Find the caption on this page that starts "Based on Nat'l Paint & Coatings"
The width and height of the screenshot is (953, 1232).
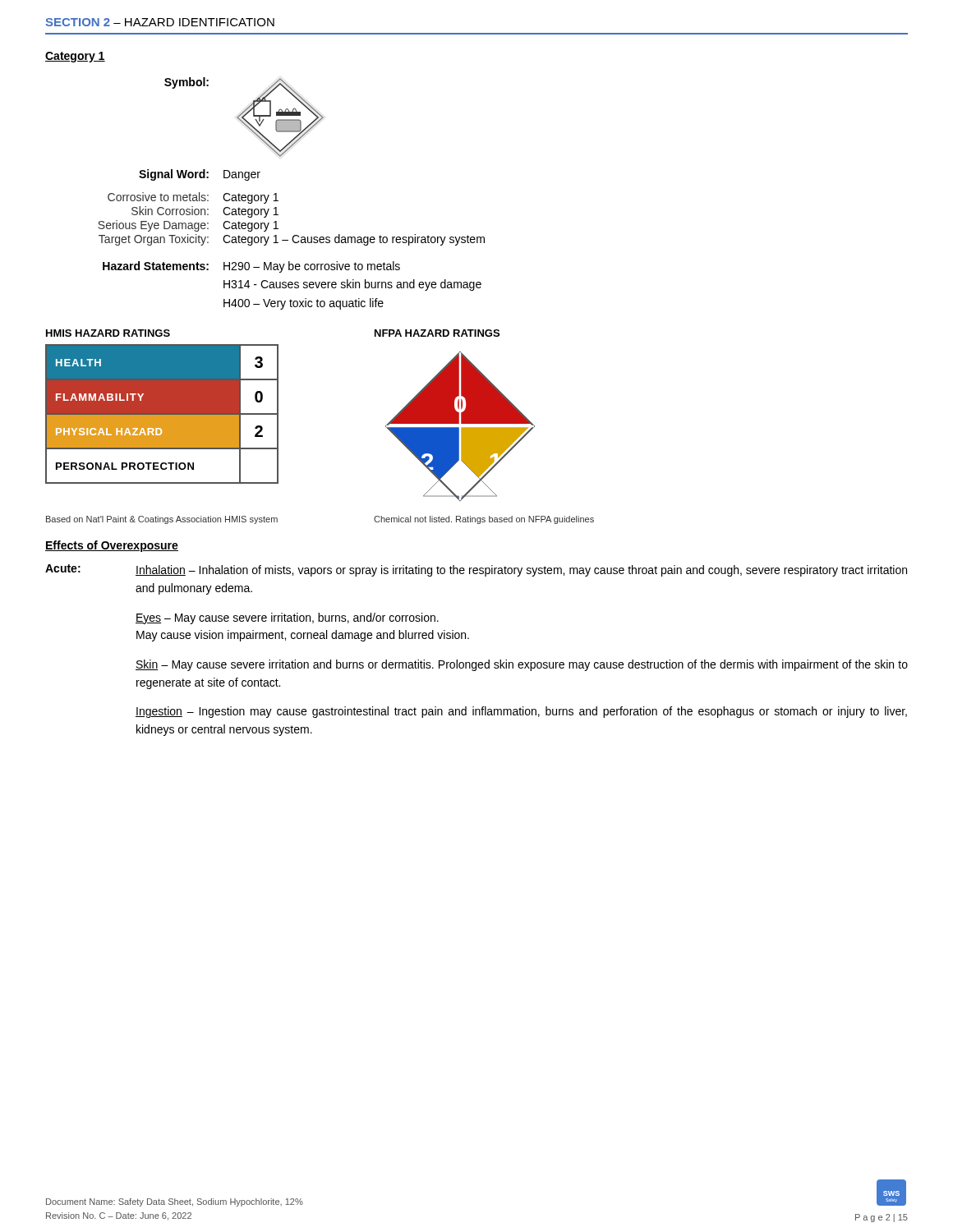pyautogui.click(x=162, y=519)
